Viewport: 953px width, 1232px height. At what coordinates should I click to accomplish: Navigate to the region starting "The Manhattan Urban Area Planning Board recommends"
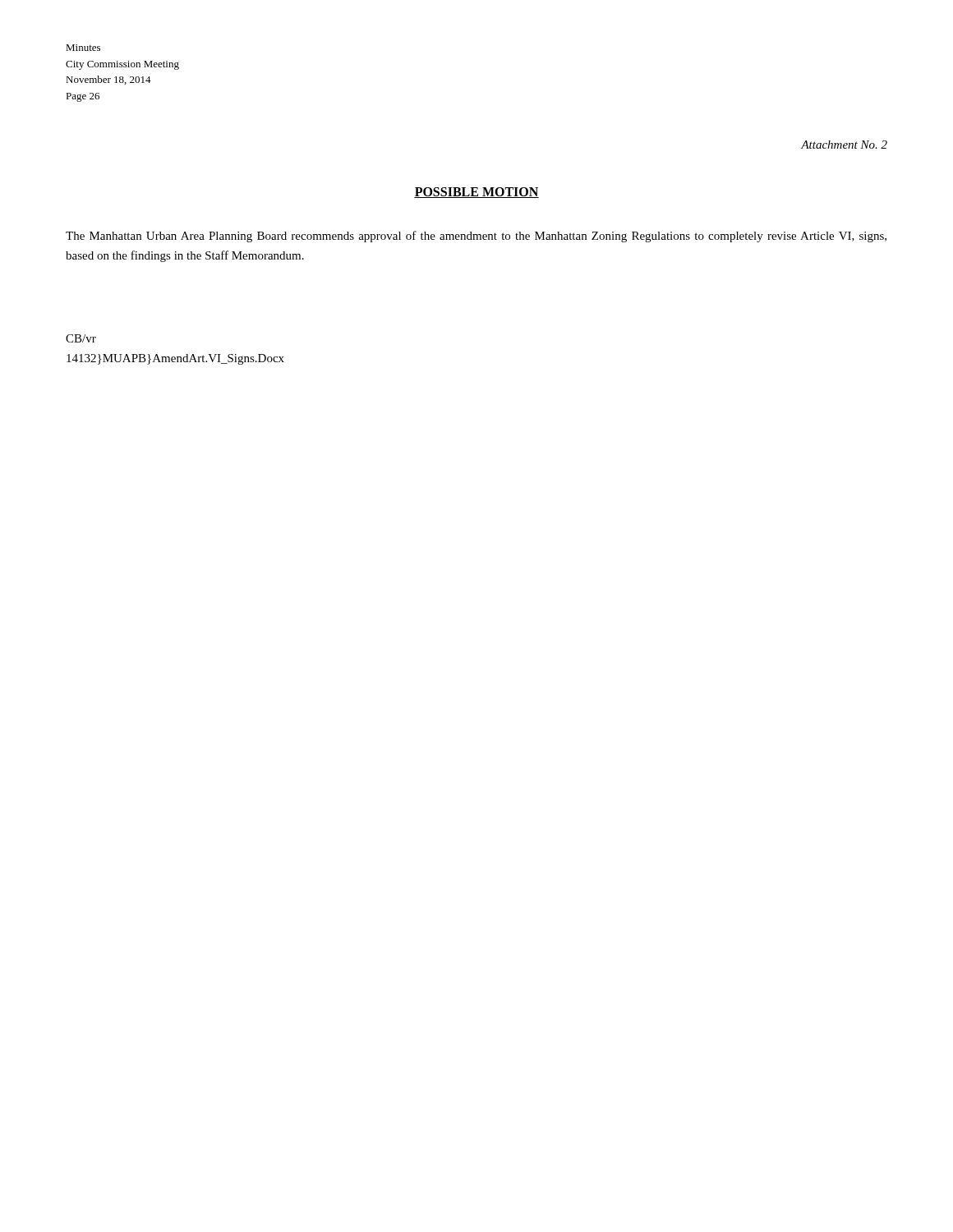pos(476,246)
